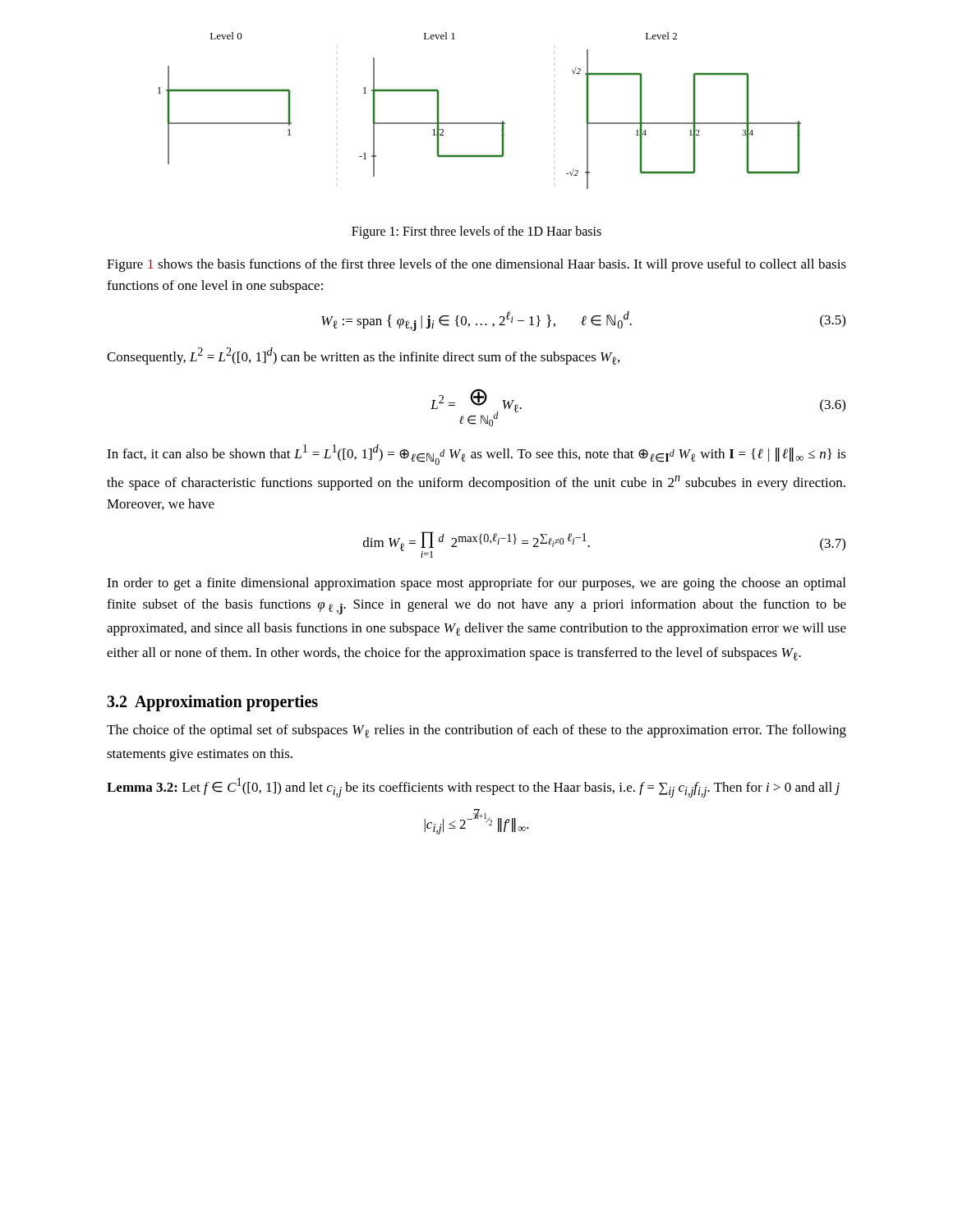
Task: Find the passage starting "3.2 Approximation properties"
Action: [212, 702]
